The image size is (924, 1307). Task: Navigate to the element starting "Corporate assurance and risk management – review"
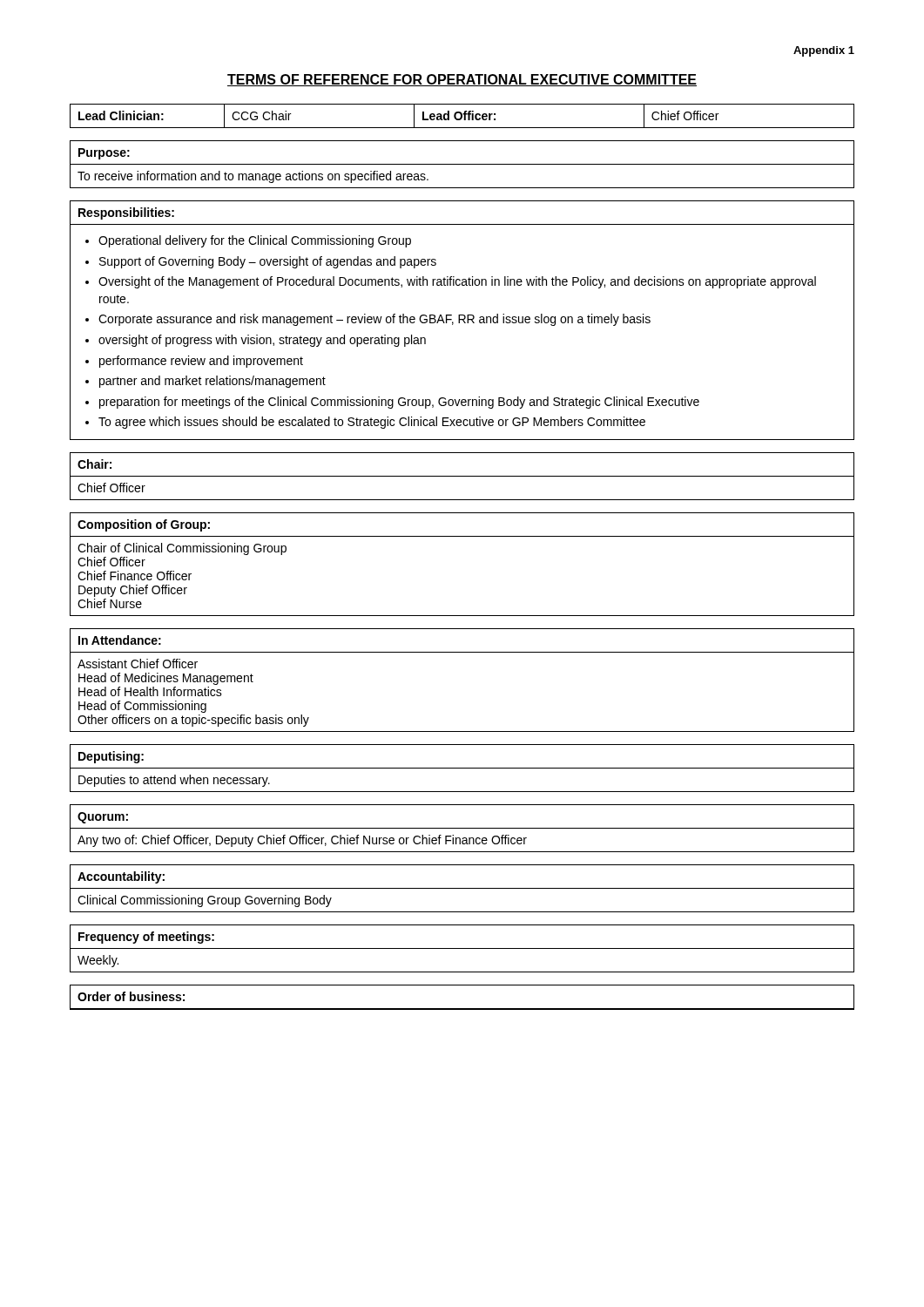pyautogui.click(x=375, y=319)
